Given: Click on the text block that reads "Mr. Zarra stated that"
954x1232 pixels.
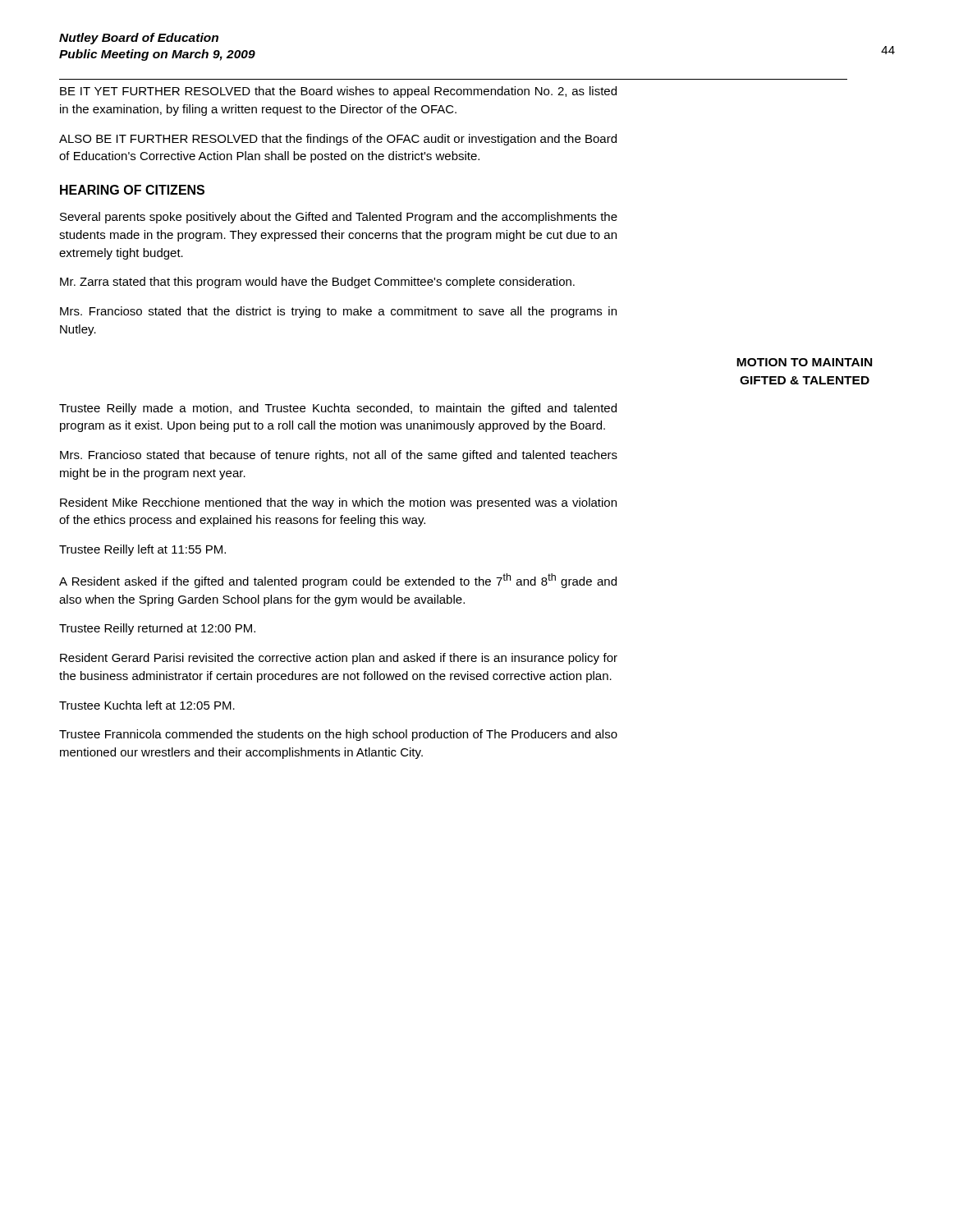Looking at the screenshot, I should click(x=338, y=282).
